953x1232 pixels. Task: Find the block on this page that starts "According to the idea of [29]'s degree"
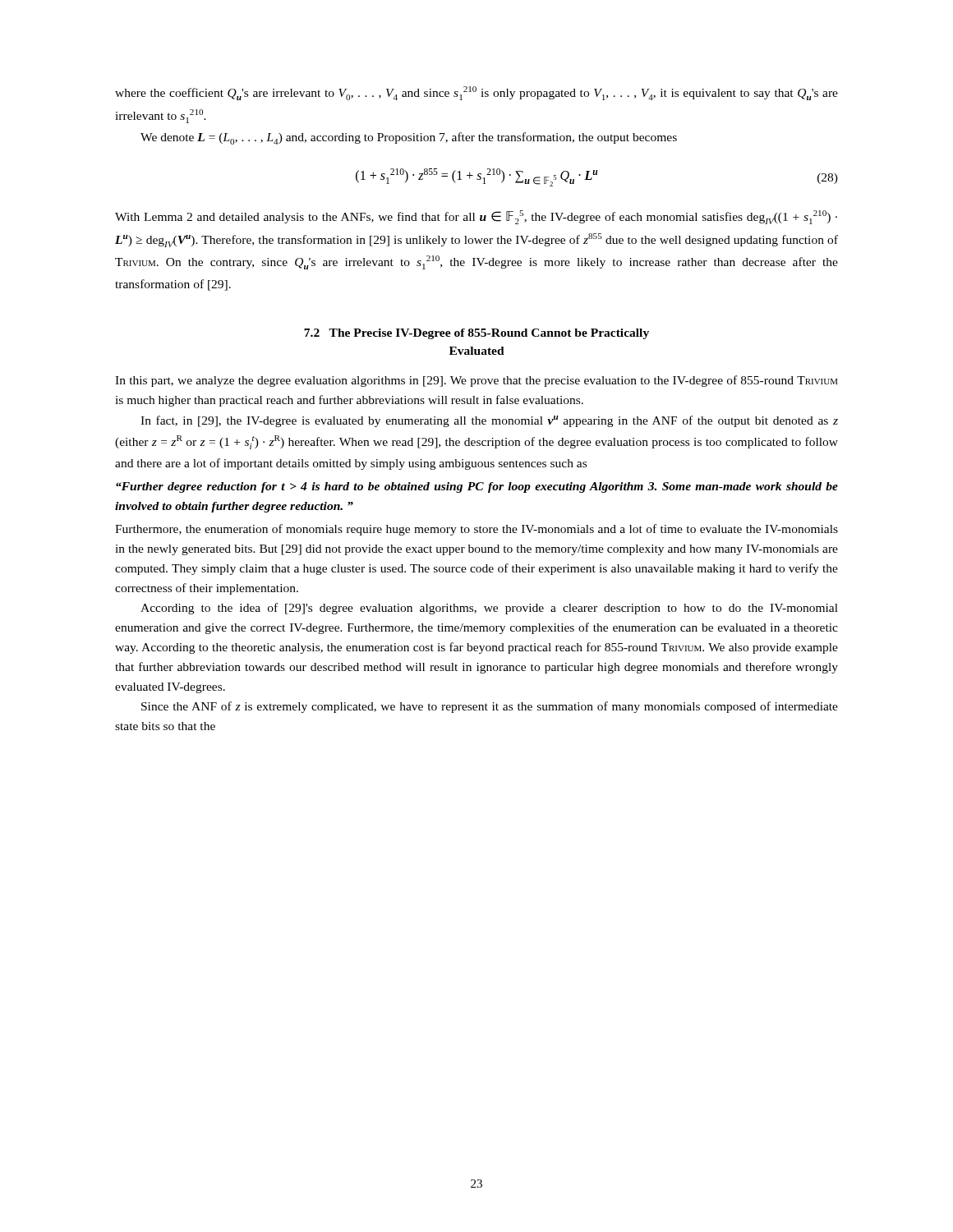click(476, 647)
